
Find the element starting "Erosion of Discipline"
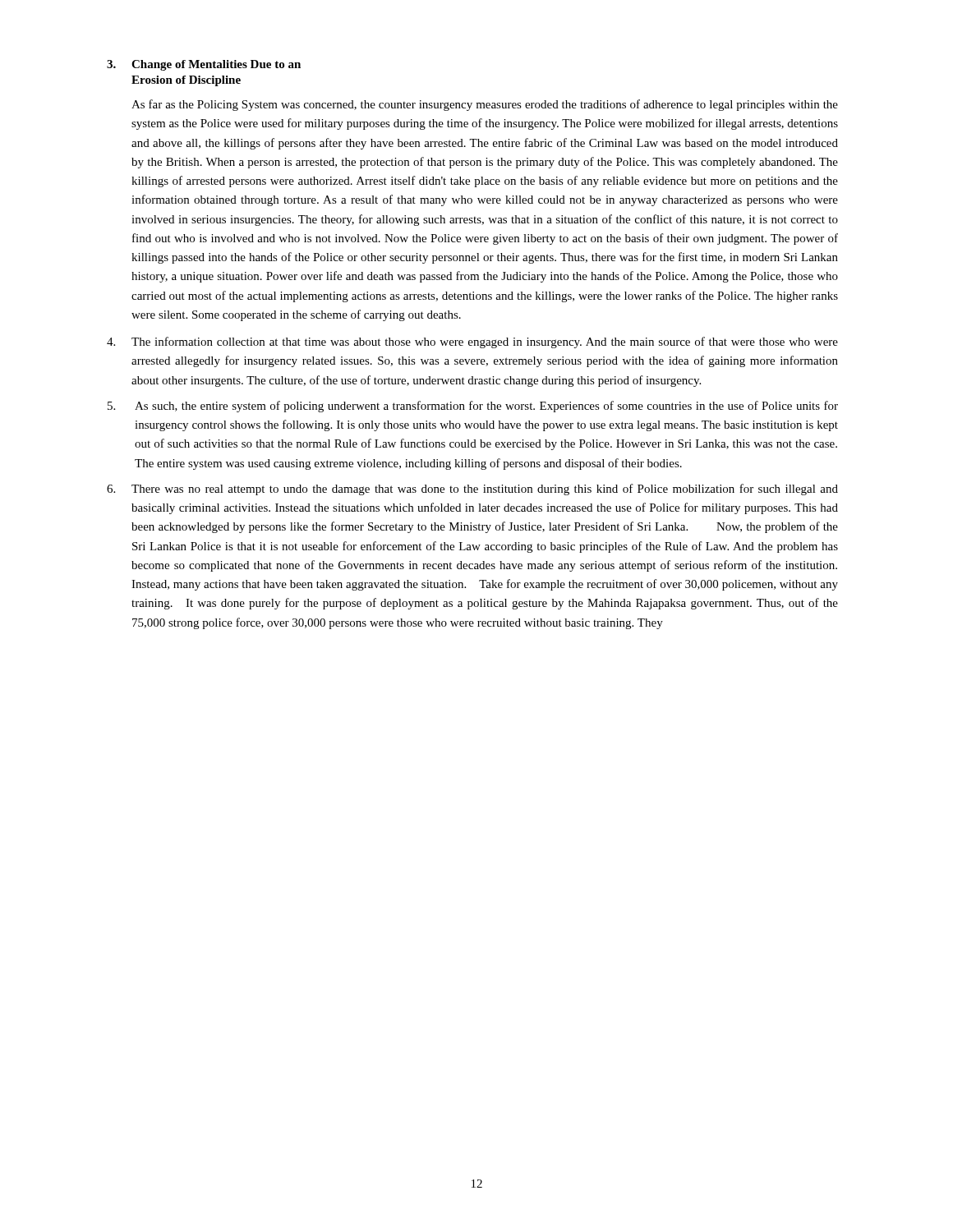tap(186, 80)
